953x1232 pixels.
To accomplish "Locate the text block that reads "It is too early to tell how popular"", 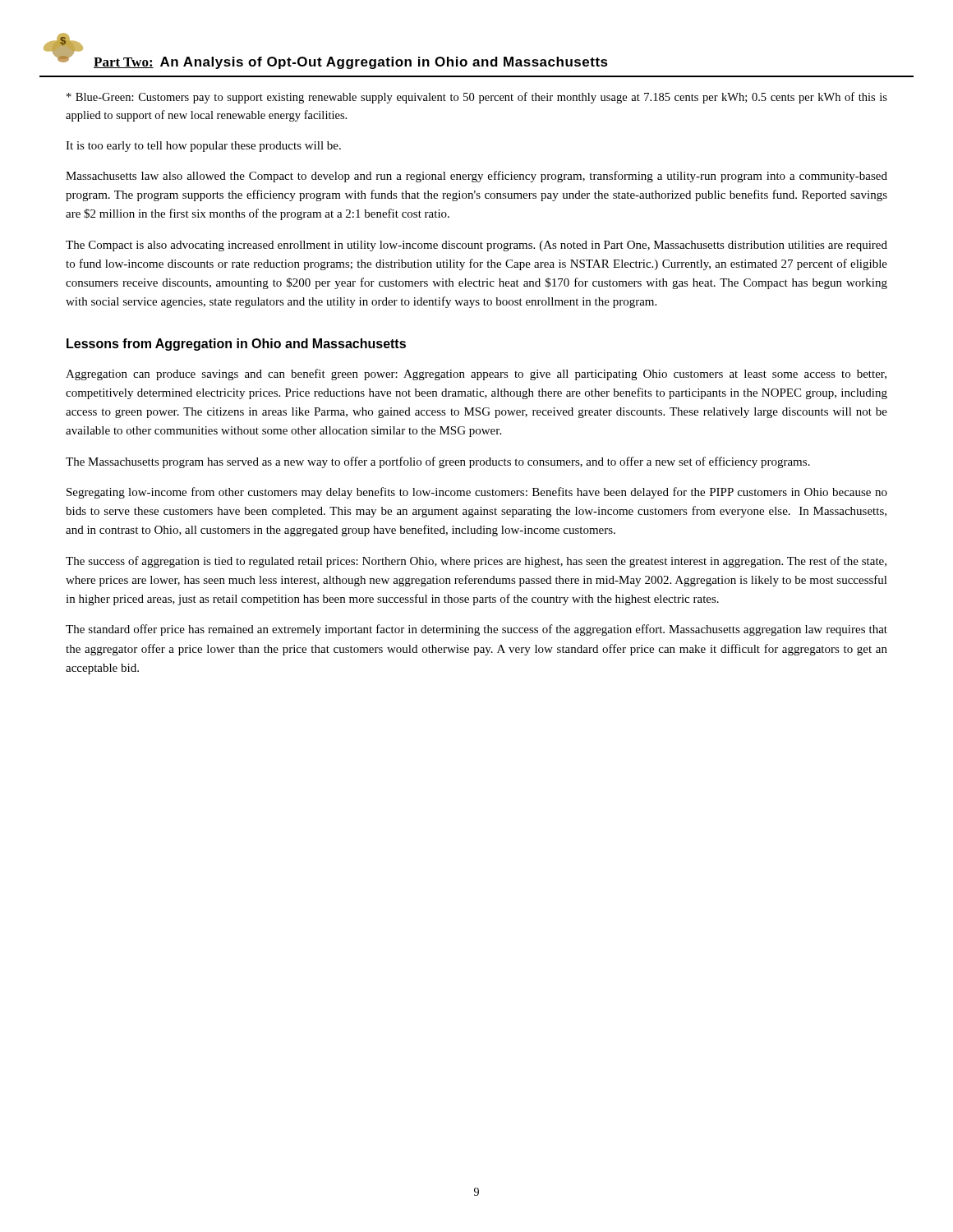I will pos(204,145).
